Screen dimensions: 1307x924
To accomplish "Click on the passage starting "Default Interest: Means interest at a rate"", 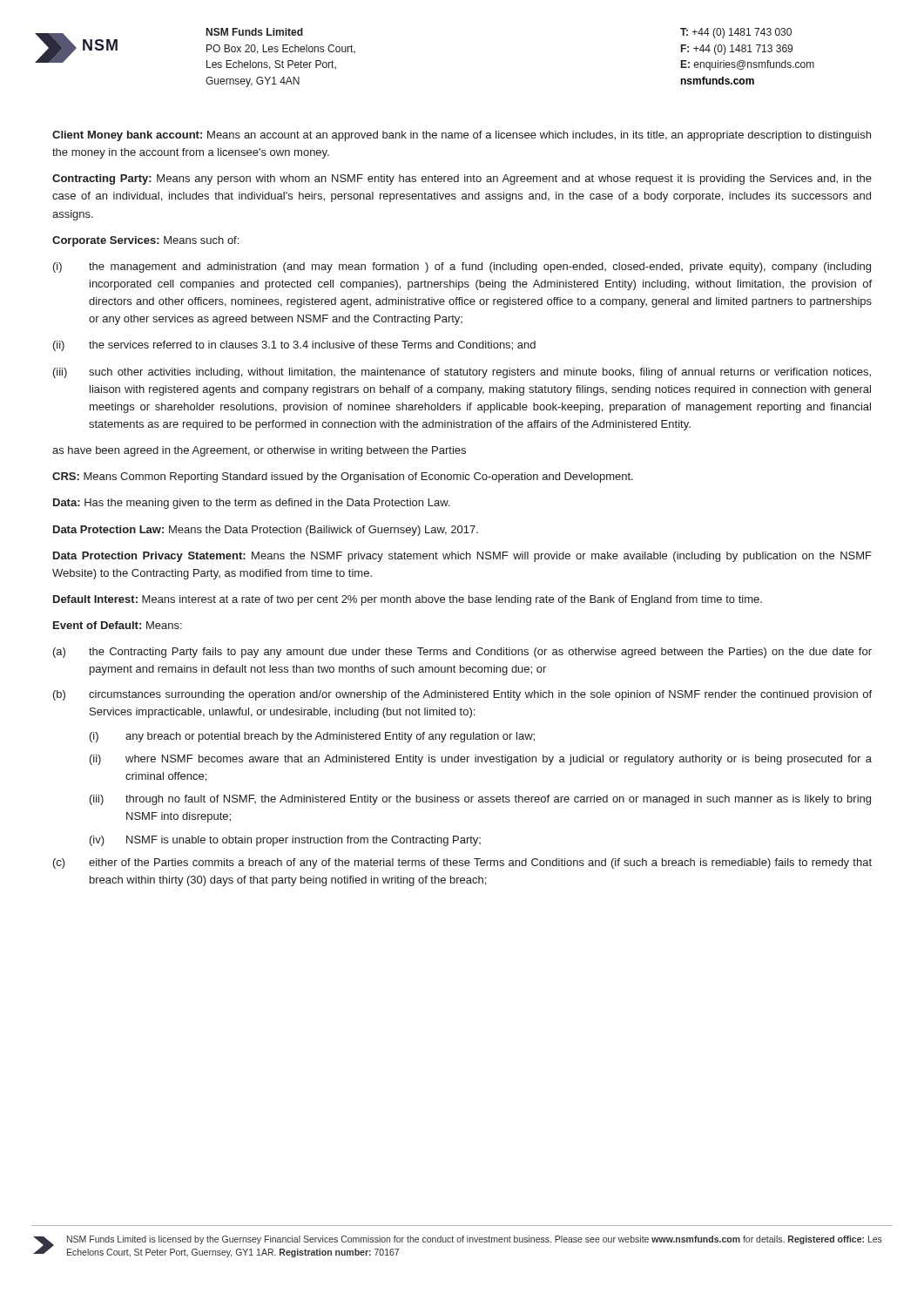I will pyautogui.click(x=462, y=600).
